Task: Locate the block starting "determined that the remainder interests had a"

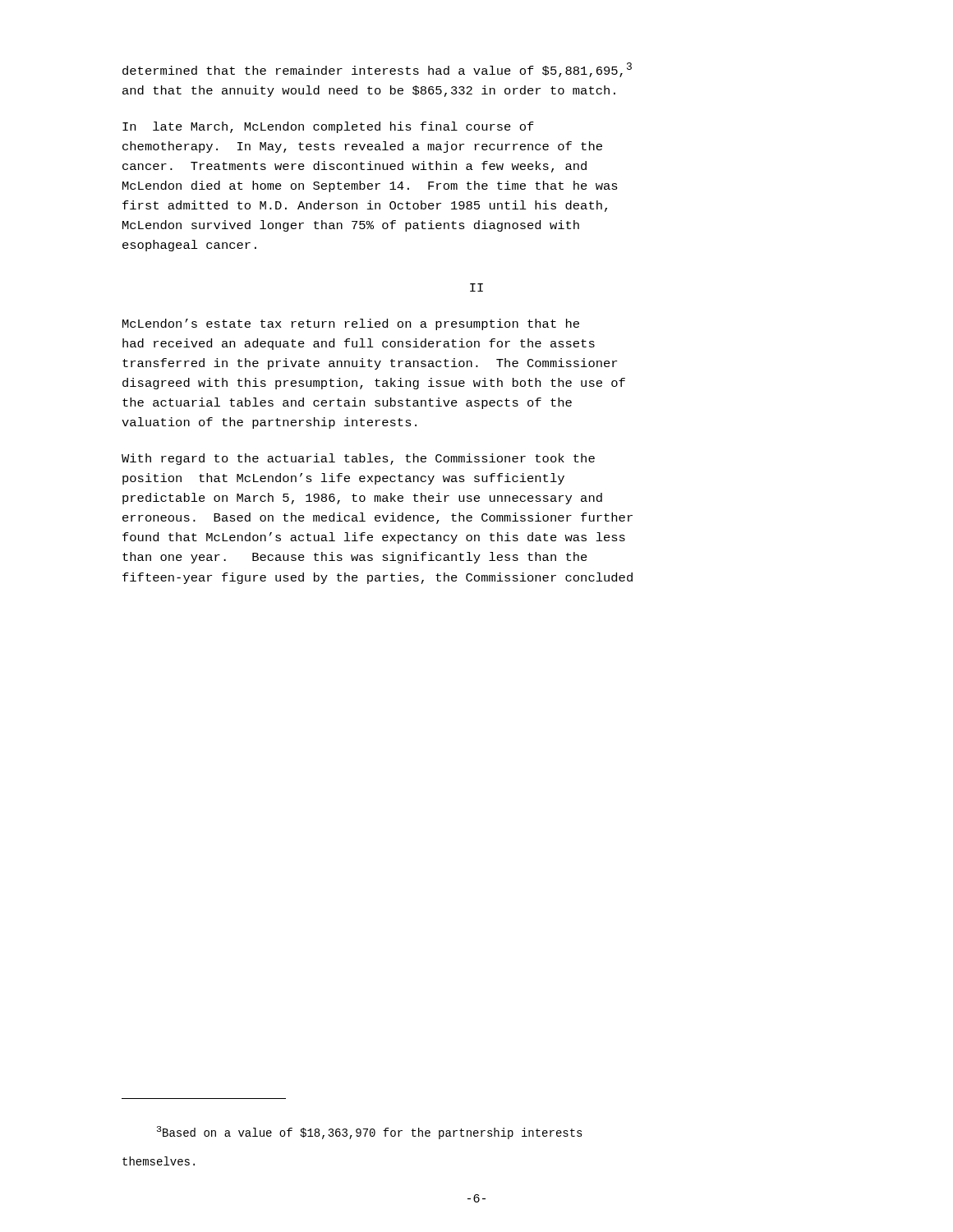Action: click(x=476, y=80)
